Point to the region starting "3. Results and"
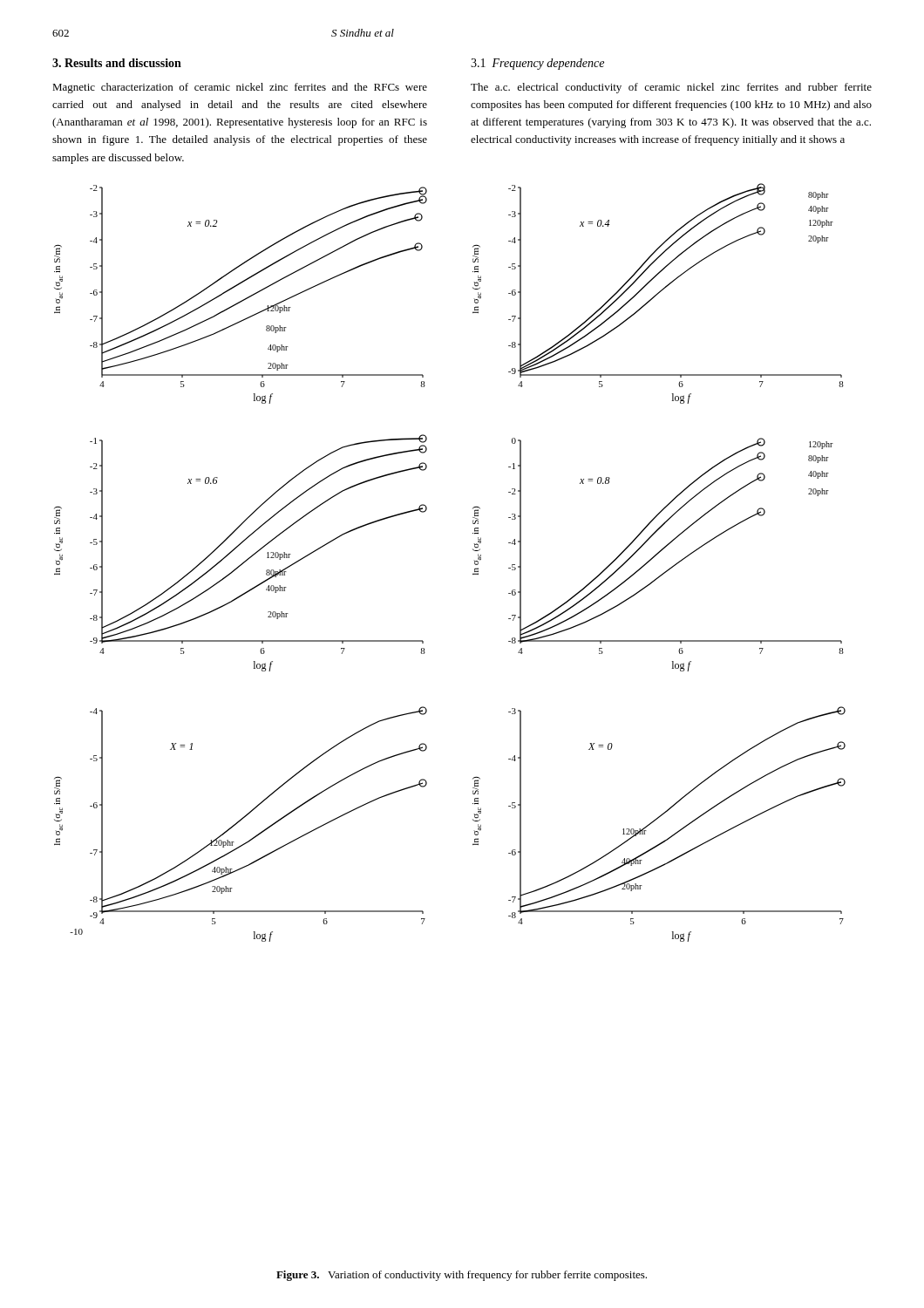 (117, 63)
